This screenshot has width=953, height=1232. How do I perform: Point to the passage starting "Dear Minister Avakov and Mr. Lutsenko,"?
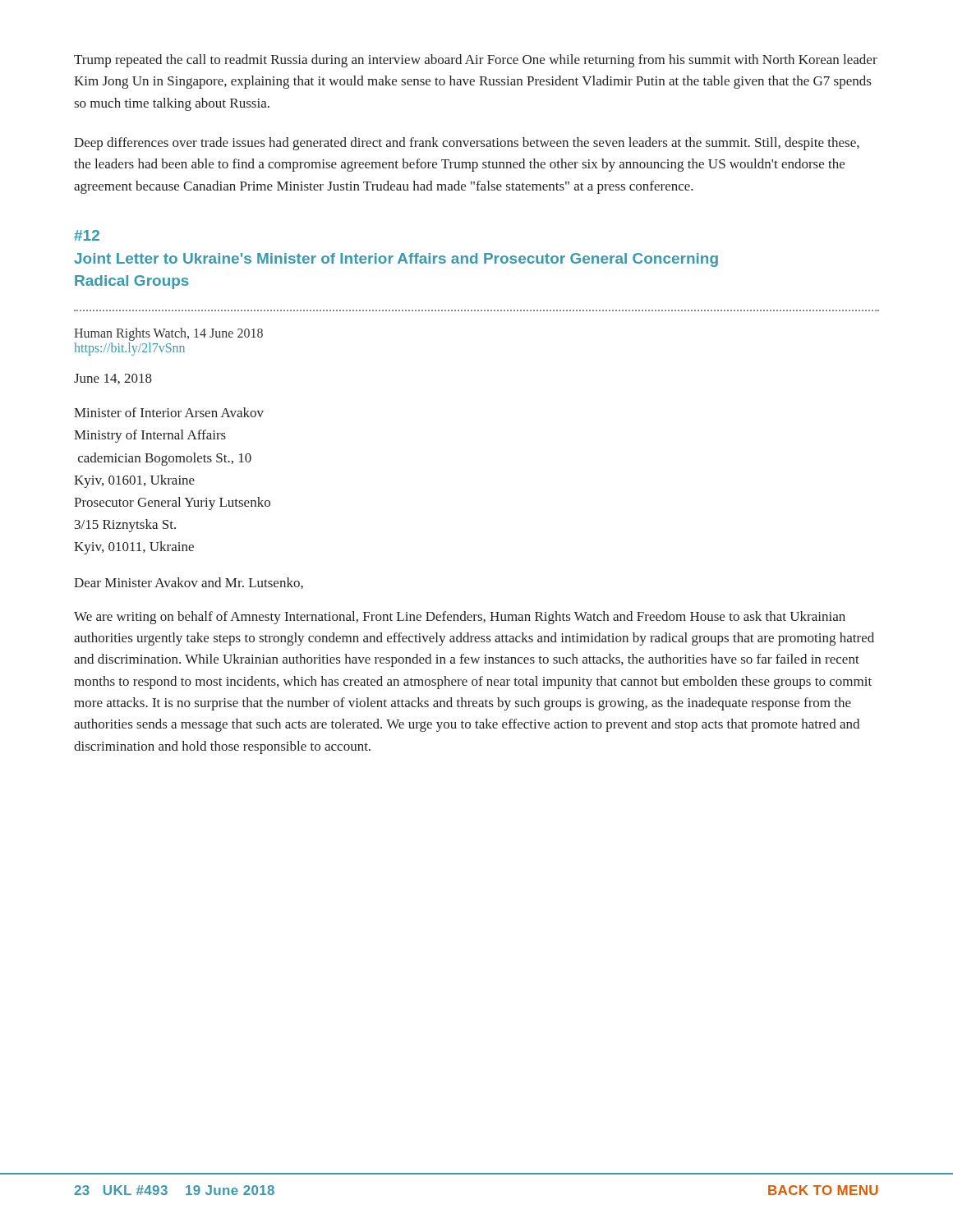pyautogui.click(x=189, y=582)
